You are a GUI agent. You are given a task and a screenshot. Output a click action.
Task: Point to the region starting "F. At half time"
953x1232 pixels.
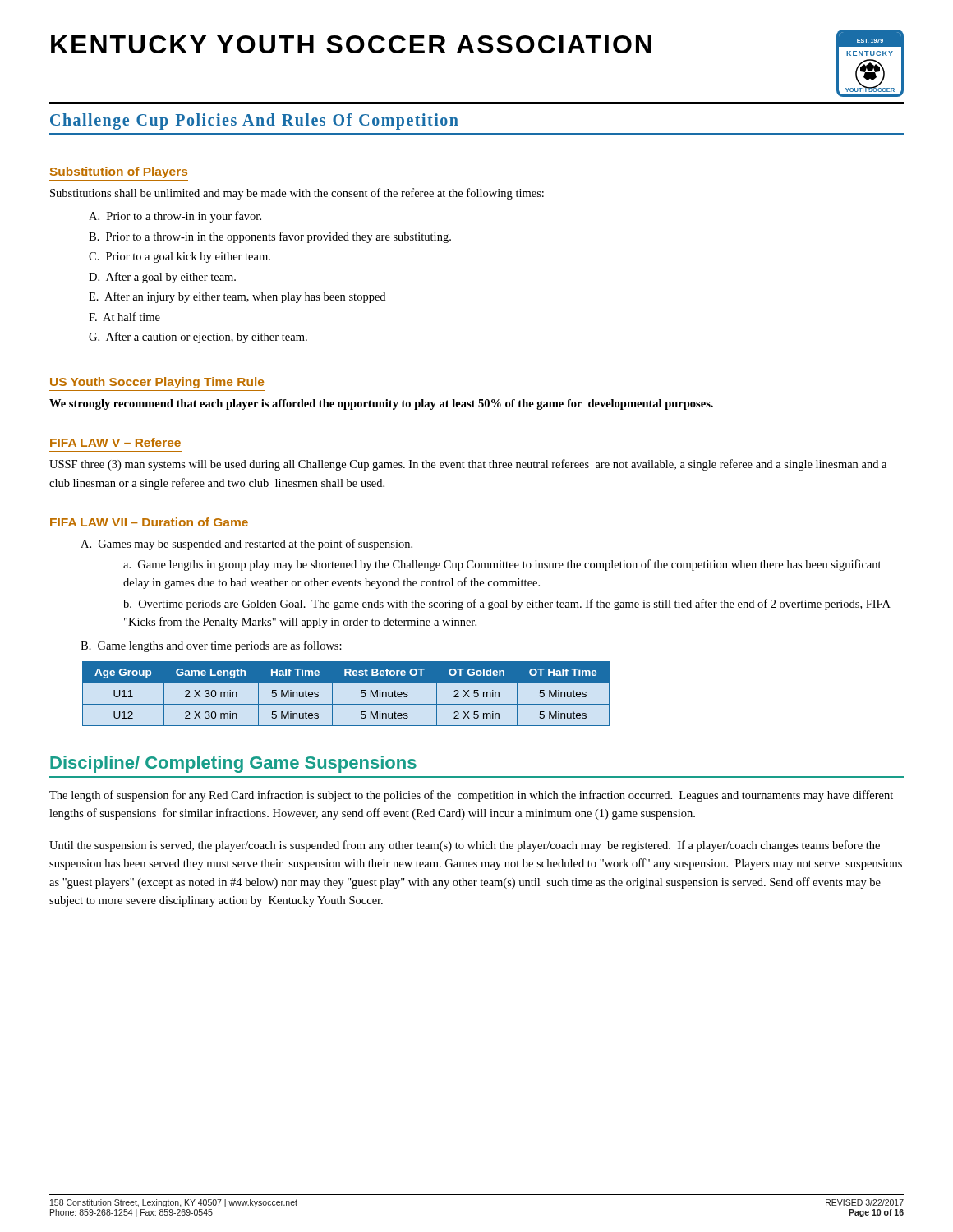point(124,317)
